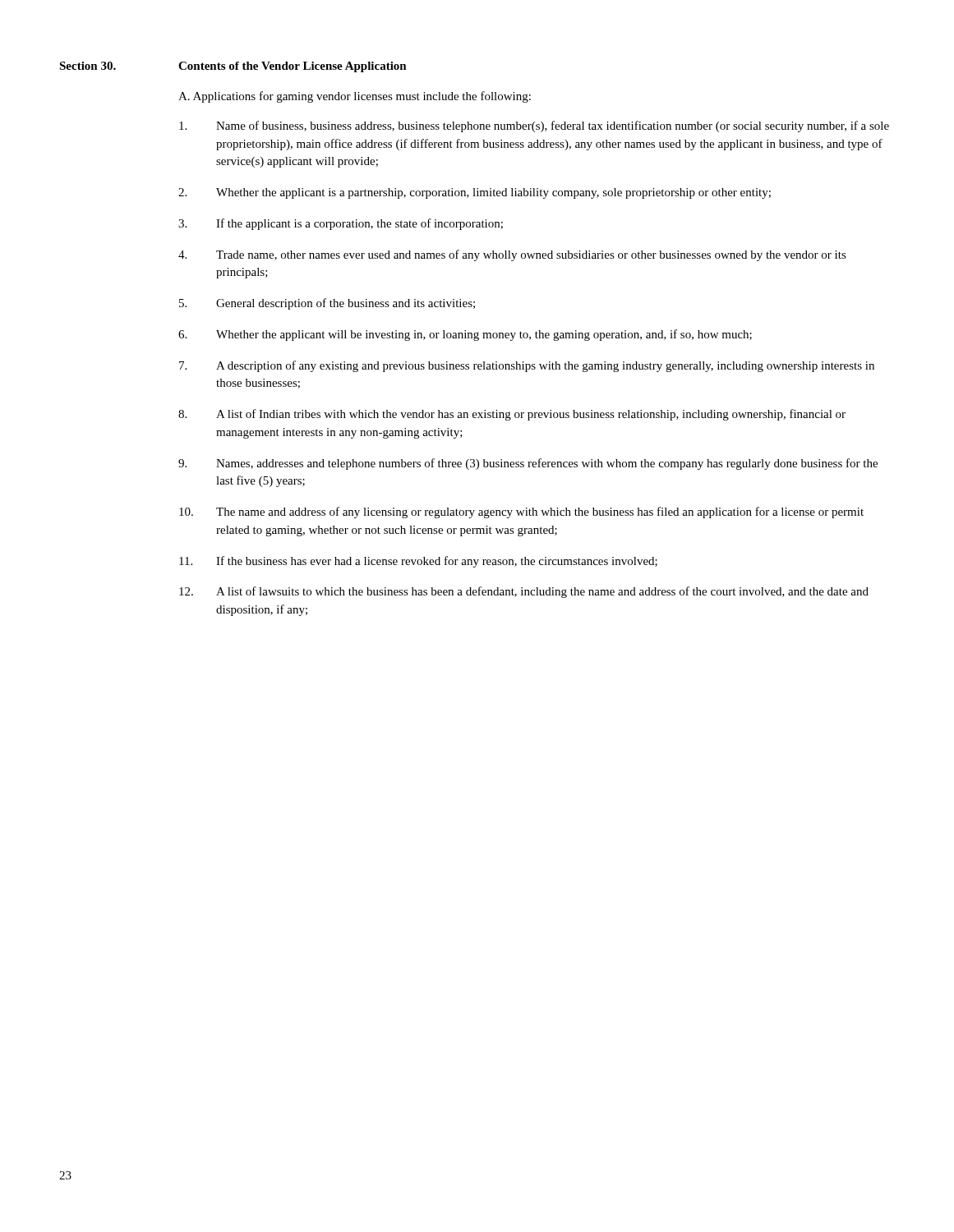Navigate to the text starting "9. Names, addresses and telephone numbers of"
The height and width of the screenshot is (1232, 954).
point(537,472)
